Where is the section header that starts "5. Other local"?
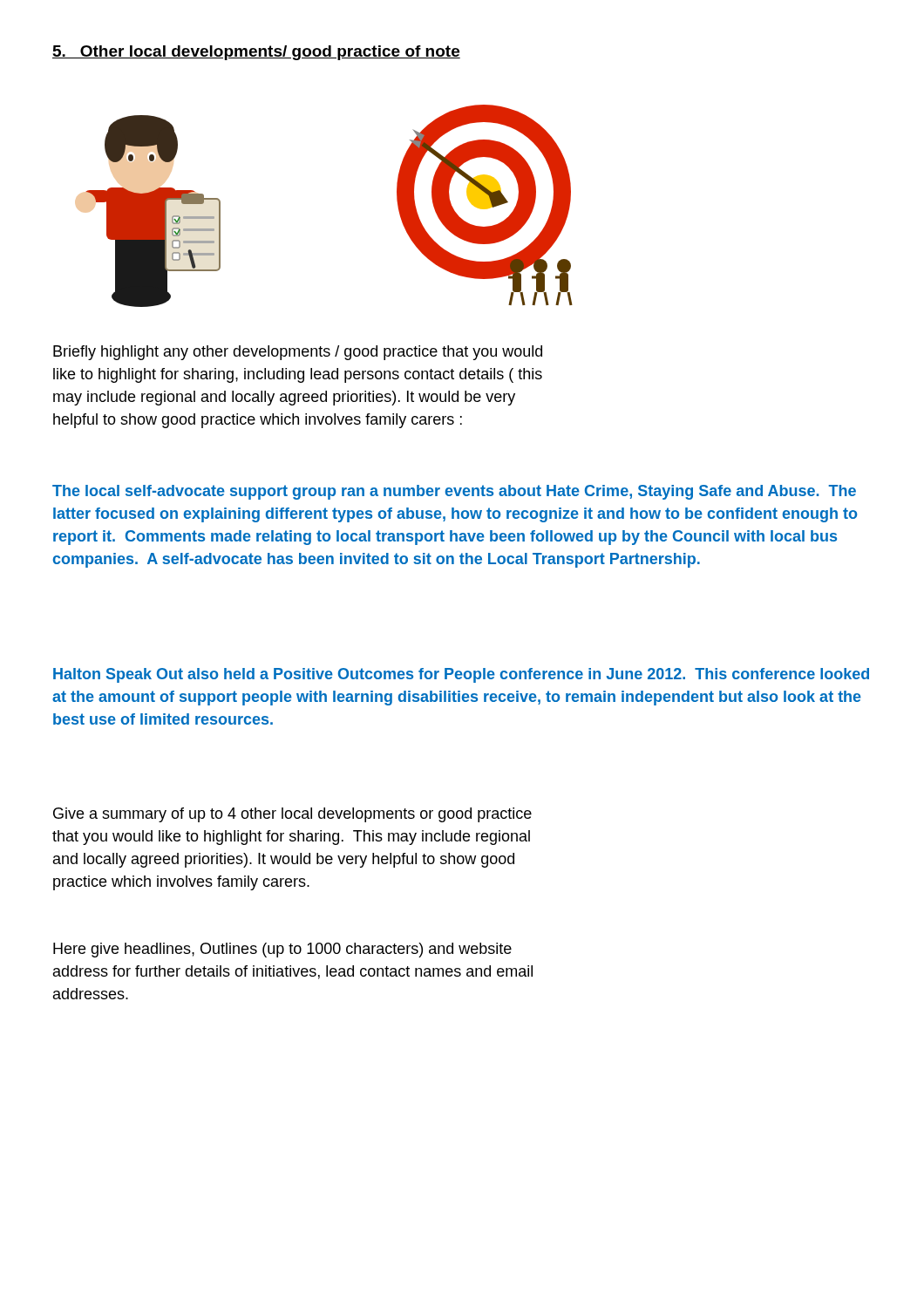Screen dimensions: 1308x924 click(x=256, y=51)
